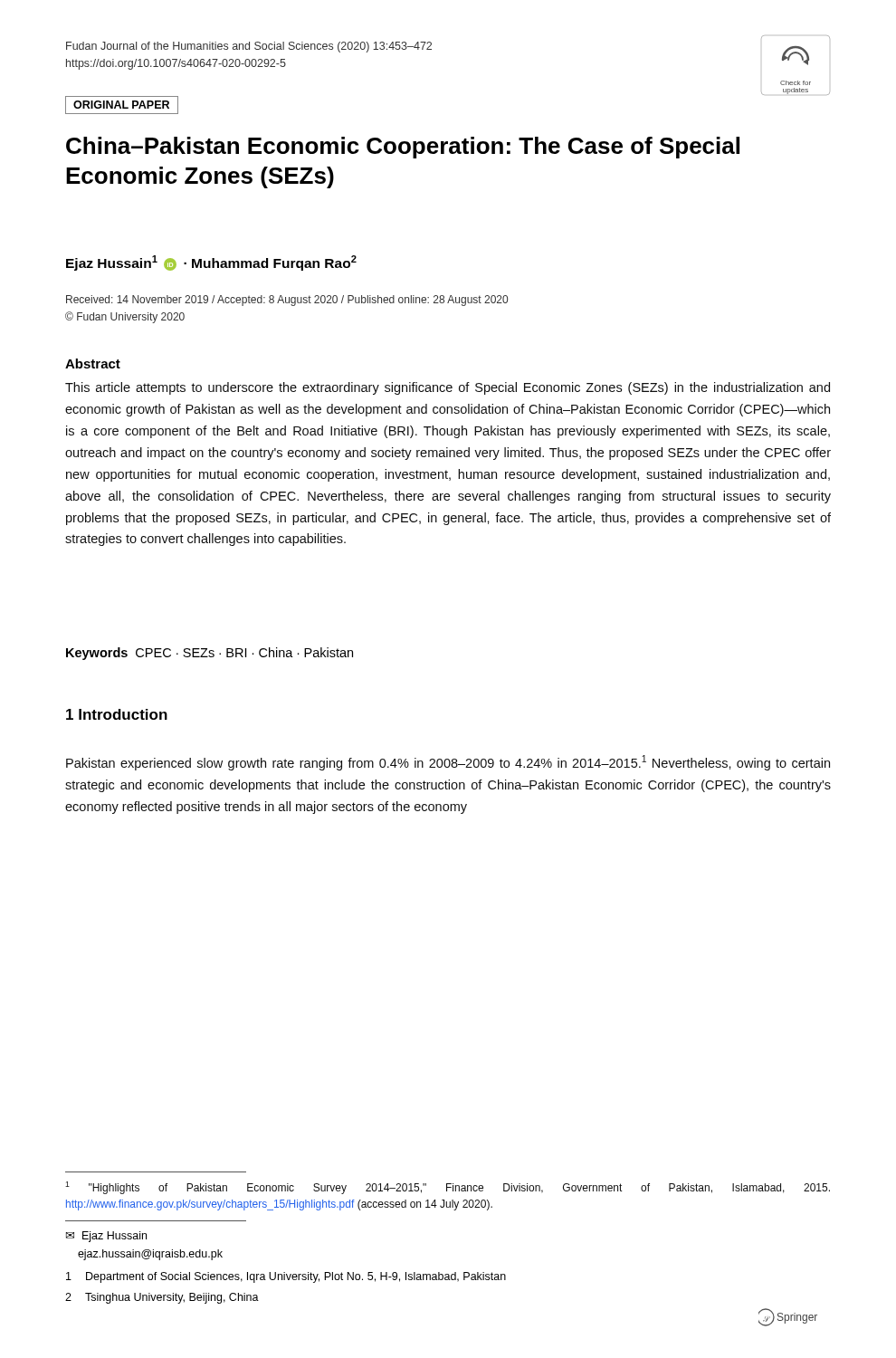
Task: Locate the block of text that opens with "This article attempts to underscore the extraordinary"
Action: point(448,463)
